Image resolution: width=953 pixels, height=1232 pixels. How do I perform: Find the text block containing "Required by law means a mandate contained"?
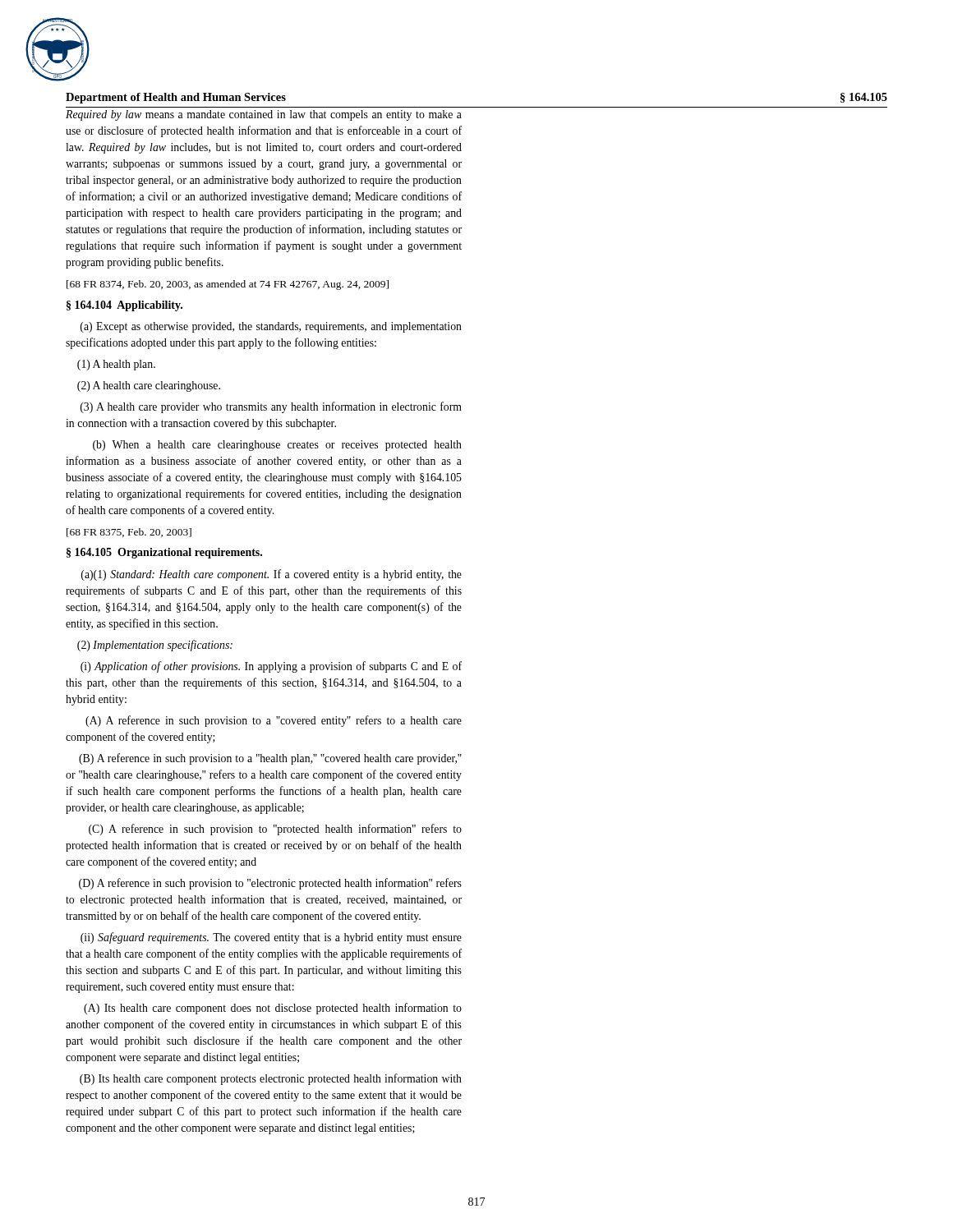tap(264, 189)
